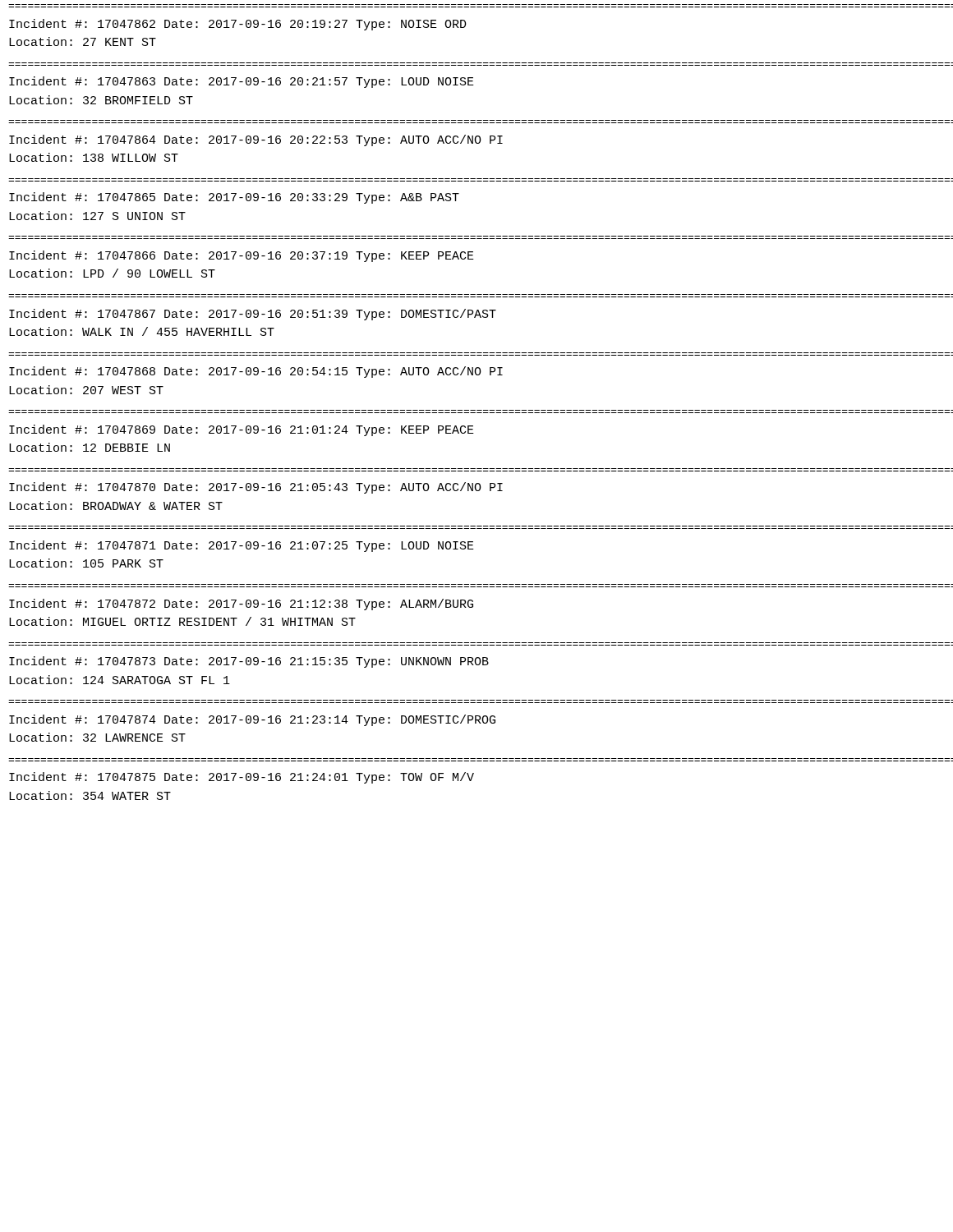Select the text block starting "Incident #: 17047873 Date:"
The width and height of the screenshot is (953, 1232).
[476, 672]
